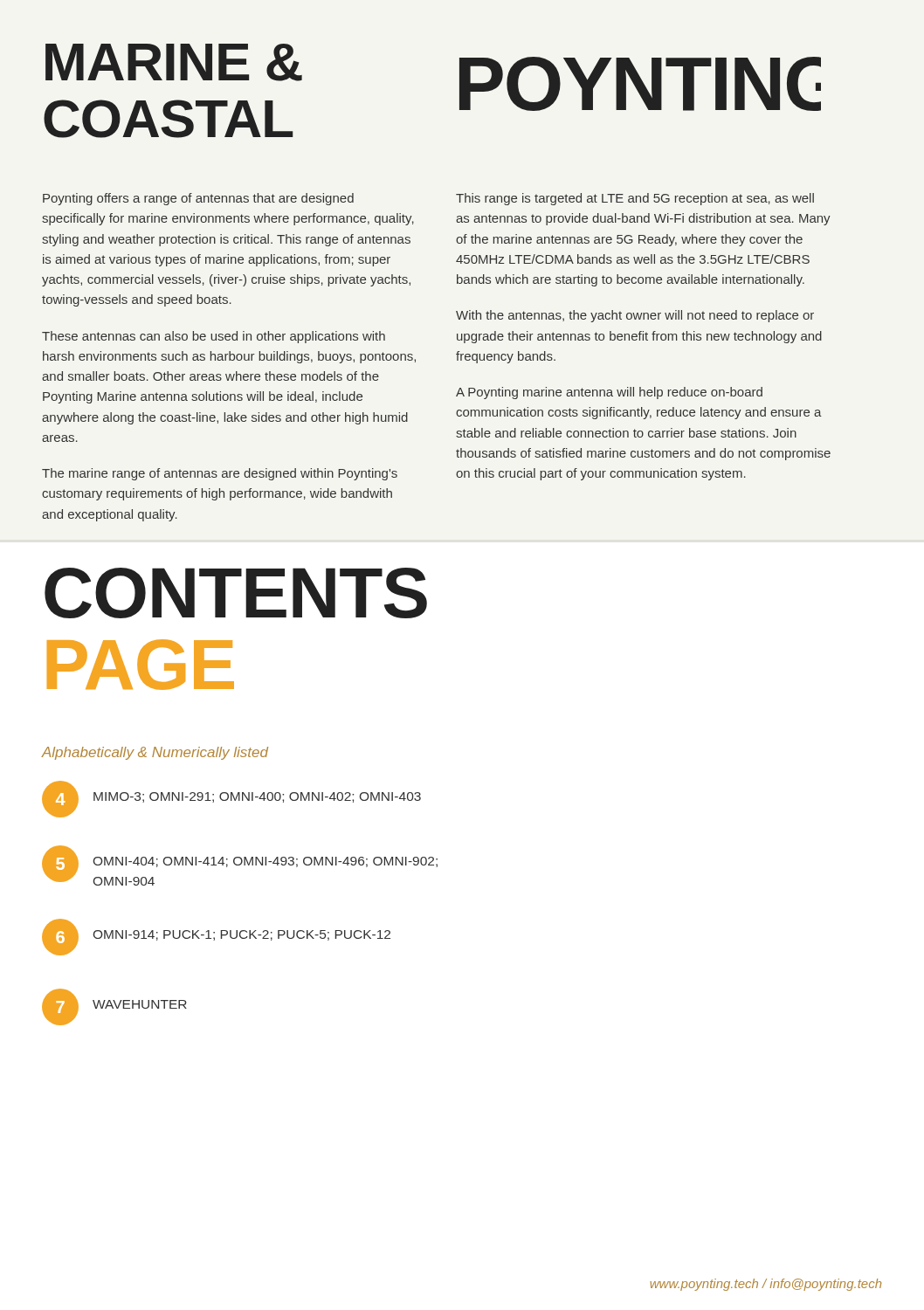Find the list item with the text "7 WAVEHUNTER"

point(115,1006)
